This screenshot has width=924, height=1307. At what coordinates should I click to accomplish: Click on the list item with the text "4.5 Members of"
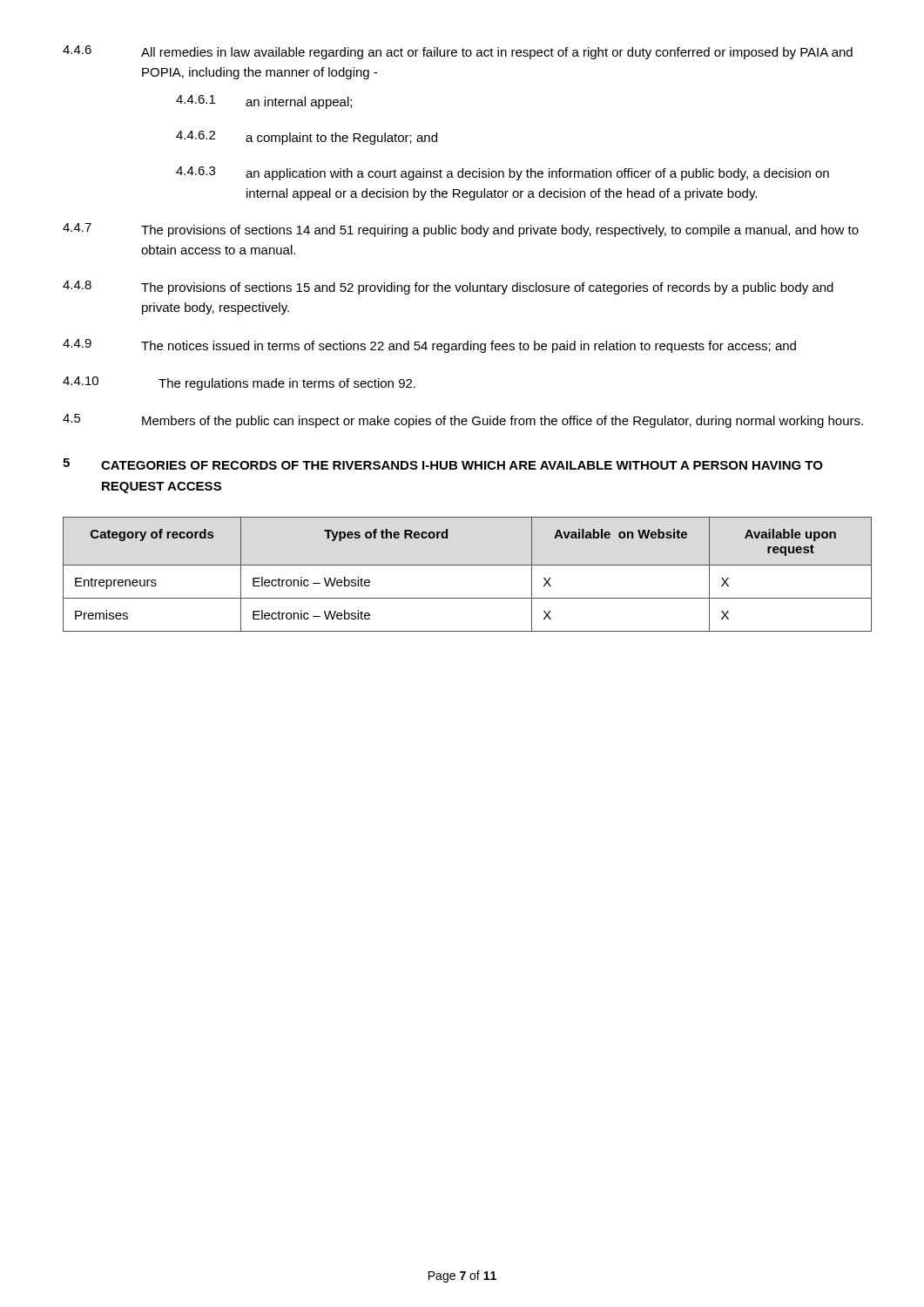tap(467, 421)
